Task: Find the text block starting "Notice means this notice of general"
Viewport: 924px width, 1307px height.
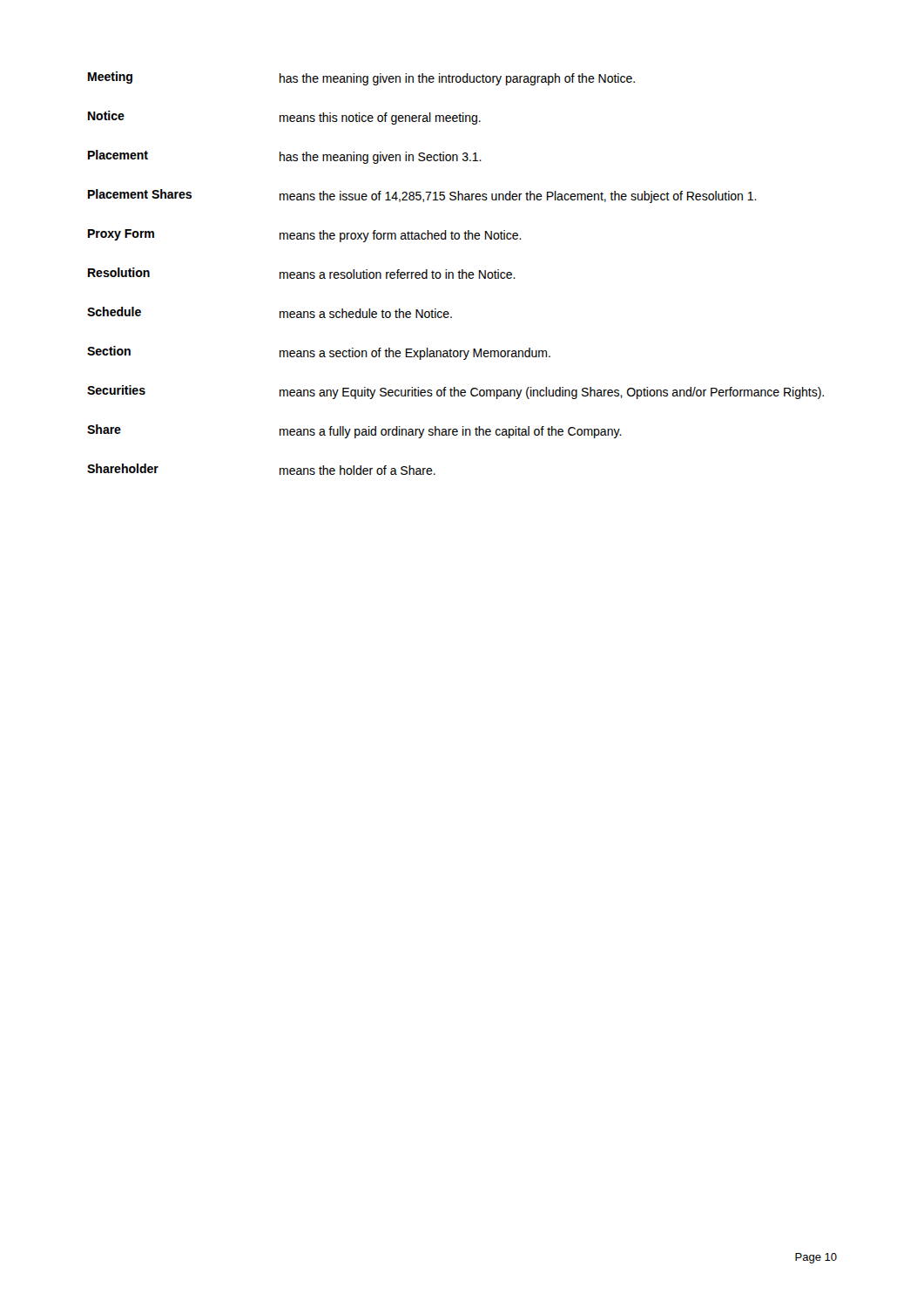Action: pyautogui.click(x=462, y=118)
